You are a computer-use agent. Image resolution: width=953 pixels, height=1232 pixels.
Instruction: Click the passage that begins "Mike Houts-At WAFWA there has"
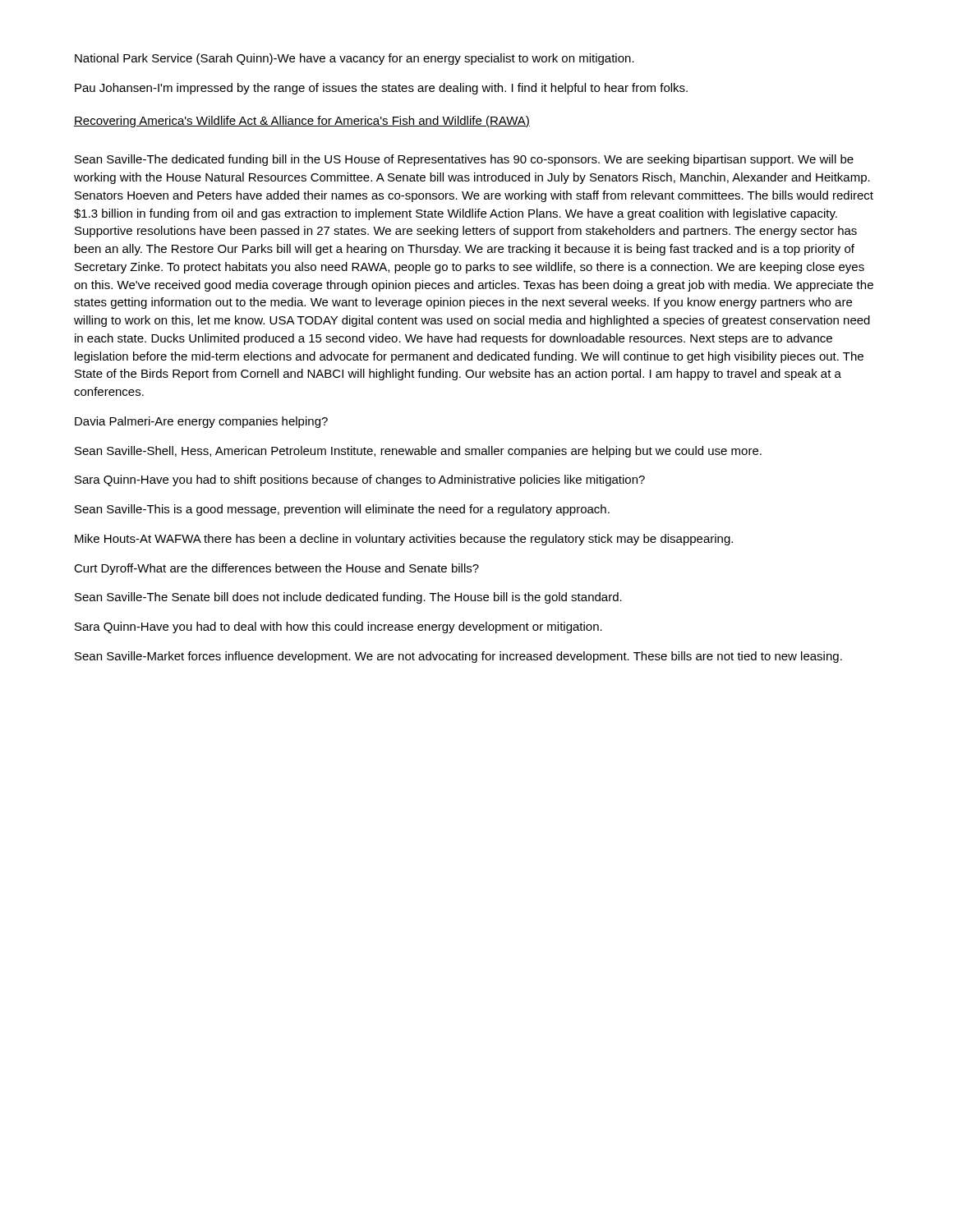click(404, 538)
